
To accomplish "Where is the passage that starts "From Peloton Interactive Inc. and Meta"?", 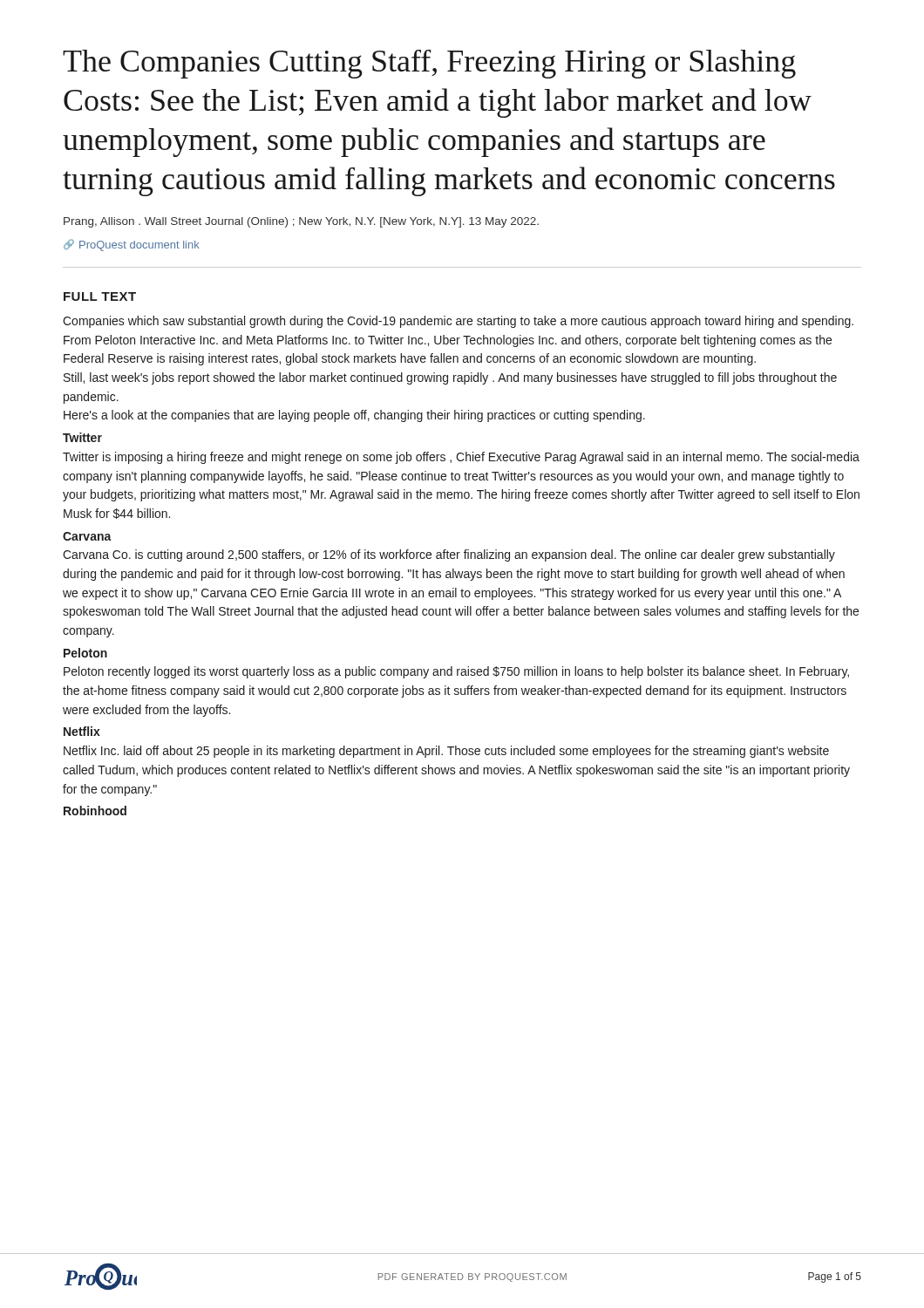I will click(x=447, y=349).
